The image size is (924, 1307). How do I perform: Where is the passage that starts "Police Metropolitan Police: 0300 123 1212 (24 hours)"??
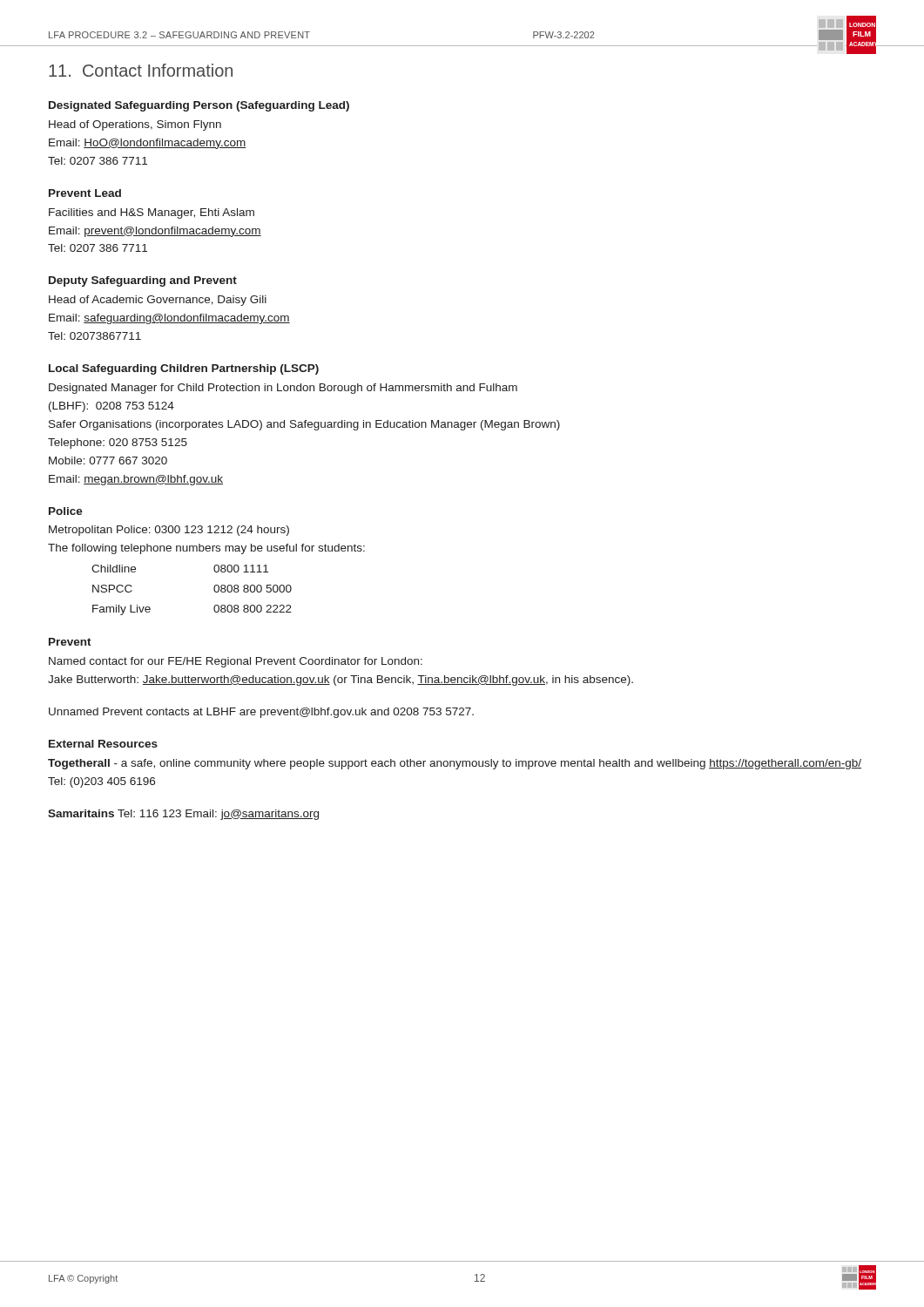click(66, 511)
